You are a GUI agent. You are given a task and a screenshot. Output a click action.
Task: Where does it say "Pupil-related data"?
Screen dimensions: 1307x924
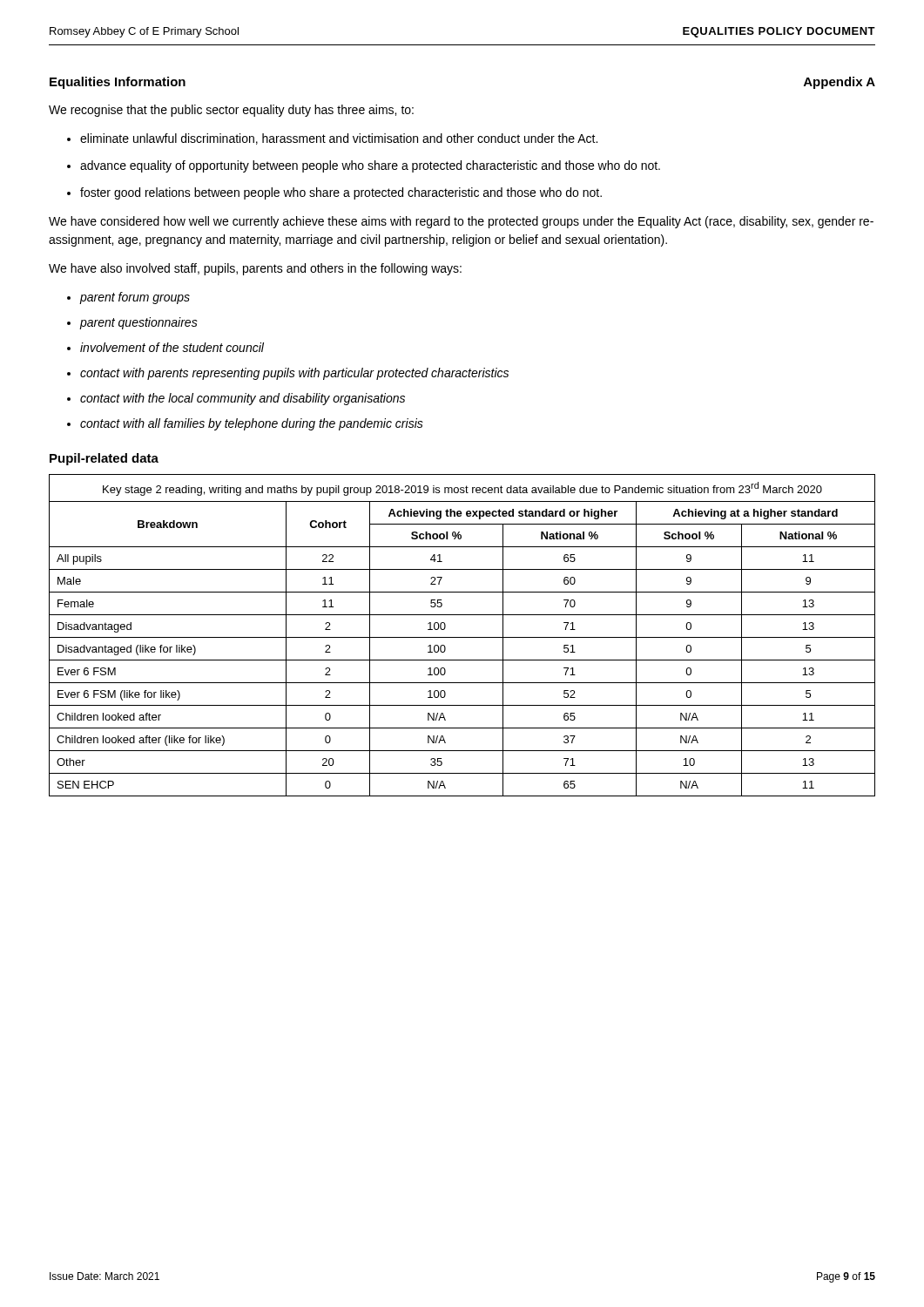coord(104,458)
